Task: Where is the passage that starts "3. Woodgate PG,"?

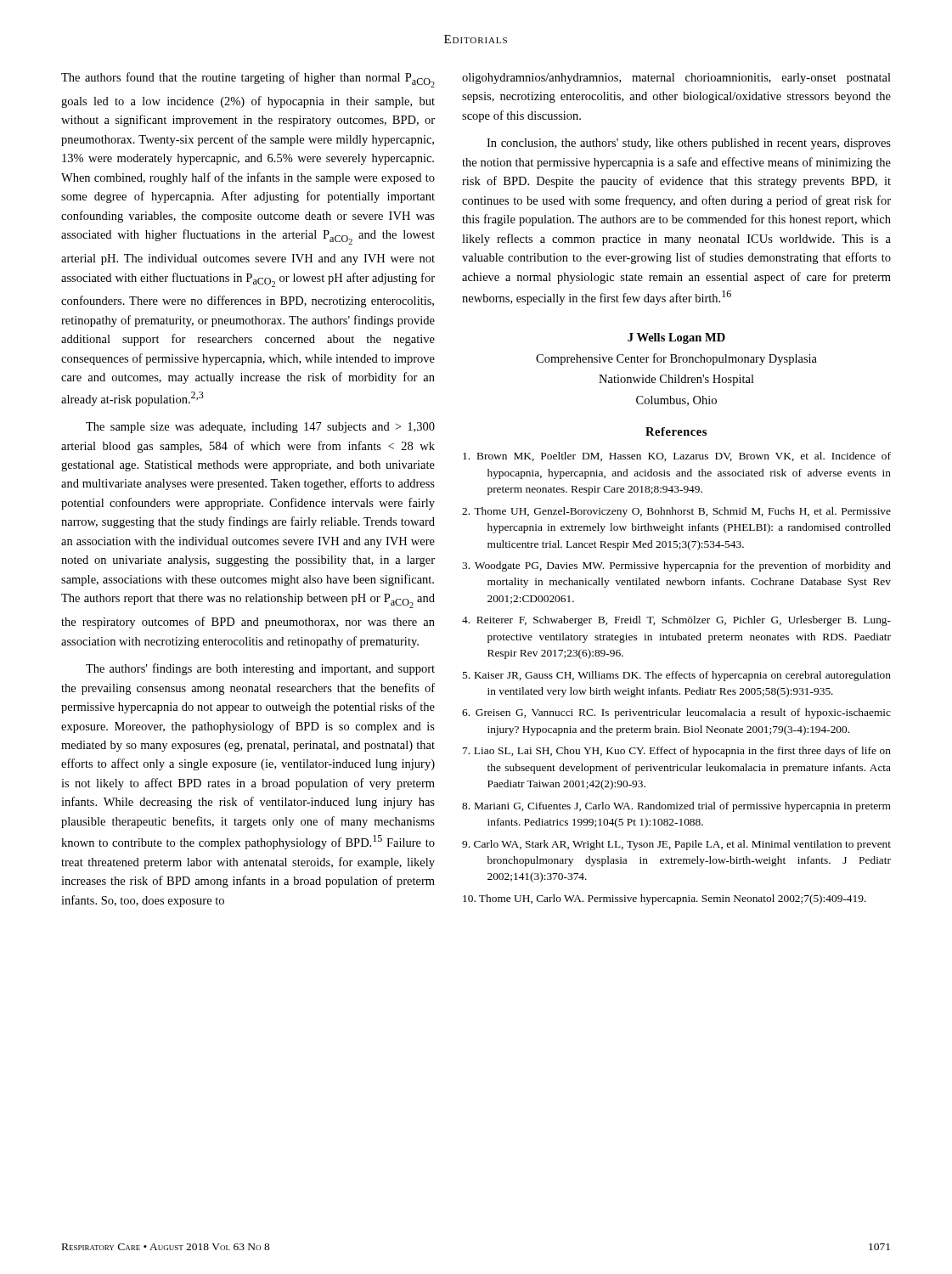Action: 676,582
